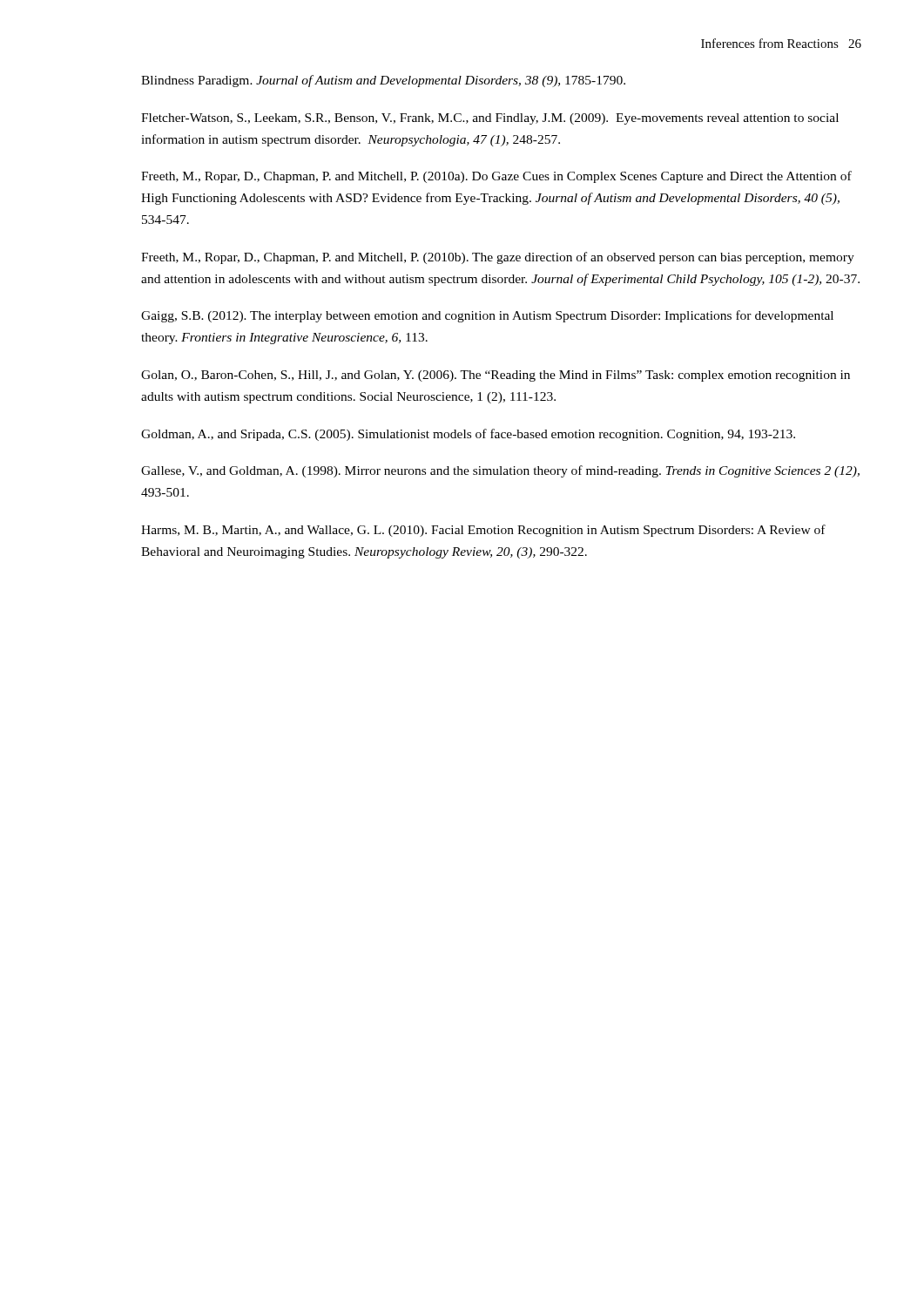Viewport: 924px width, 1307px height.
Task: Select the list item with the text "Gallese, V., and Goldman, A. (1998)."
Action: tap(501, 482)
